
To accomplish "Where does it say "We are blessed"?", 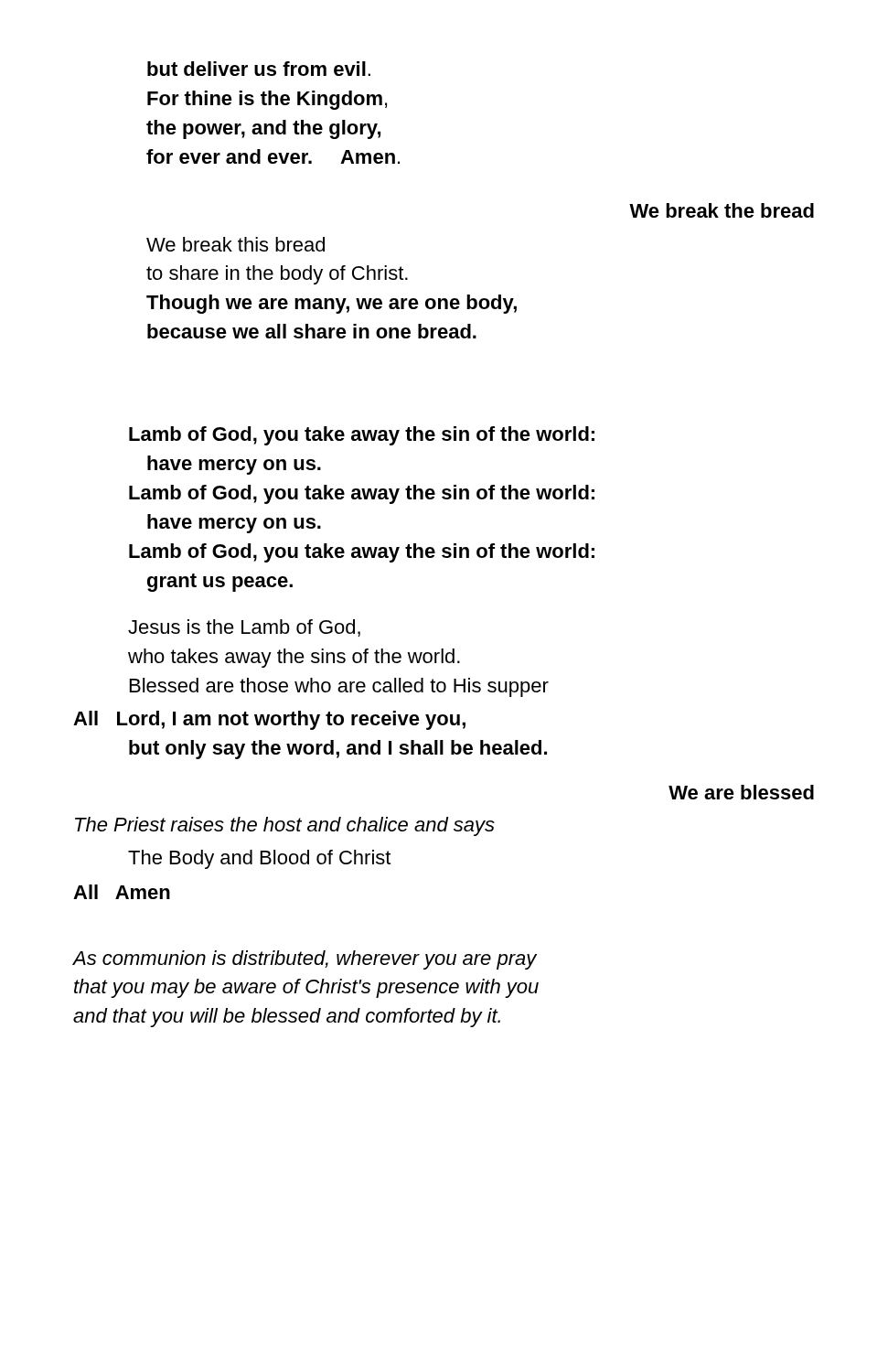I will 742,792.
